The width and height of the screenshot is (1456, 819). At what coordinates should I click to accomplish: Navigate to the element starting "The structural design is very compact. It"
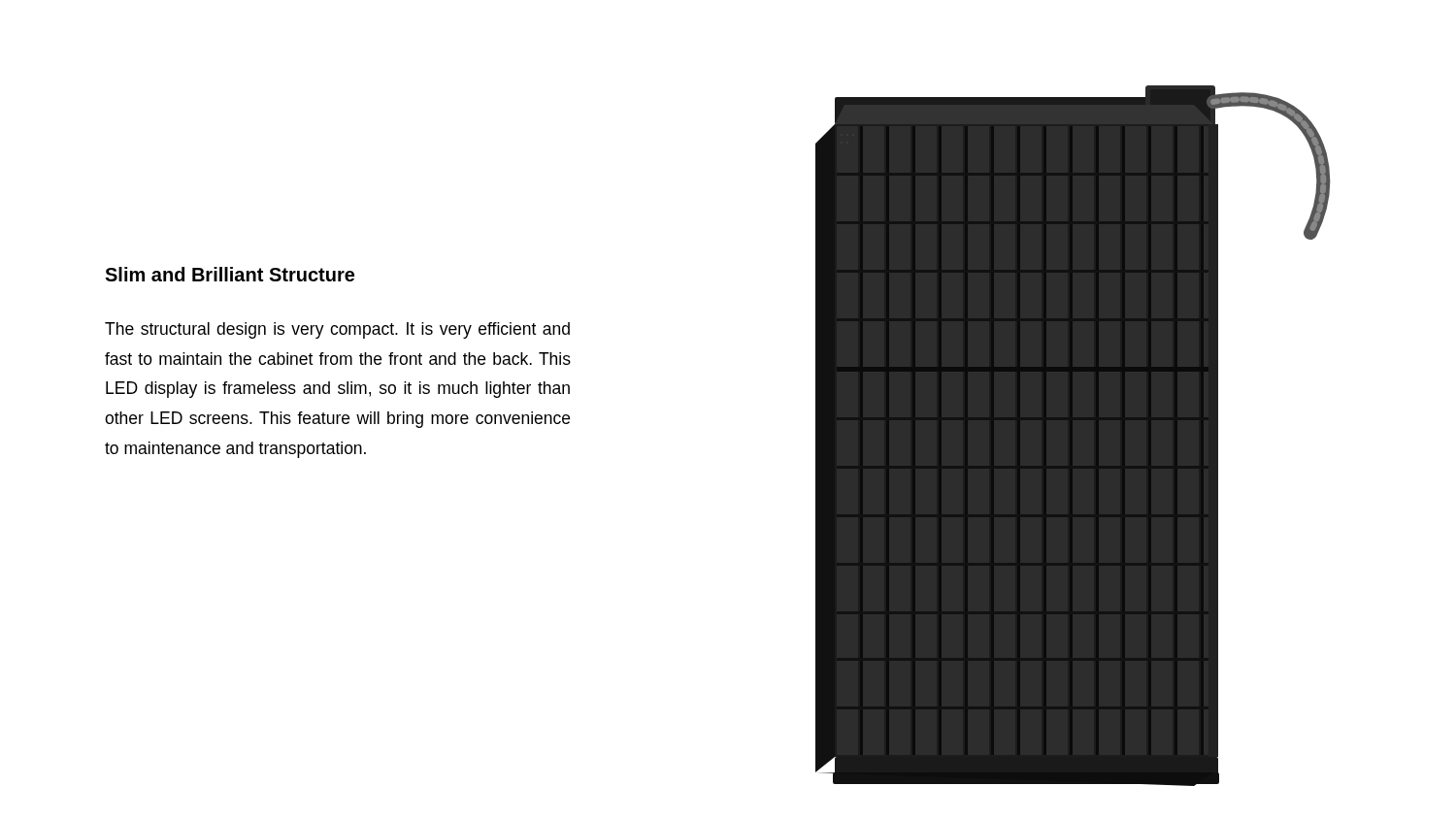point(338,388)
